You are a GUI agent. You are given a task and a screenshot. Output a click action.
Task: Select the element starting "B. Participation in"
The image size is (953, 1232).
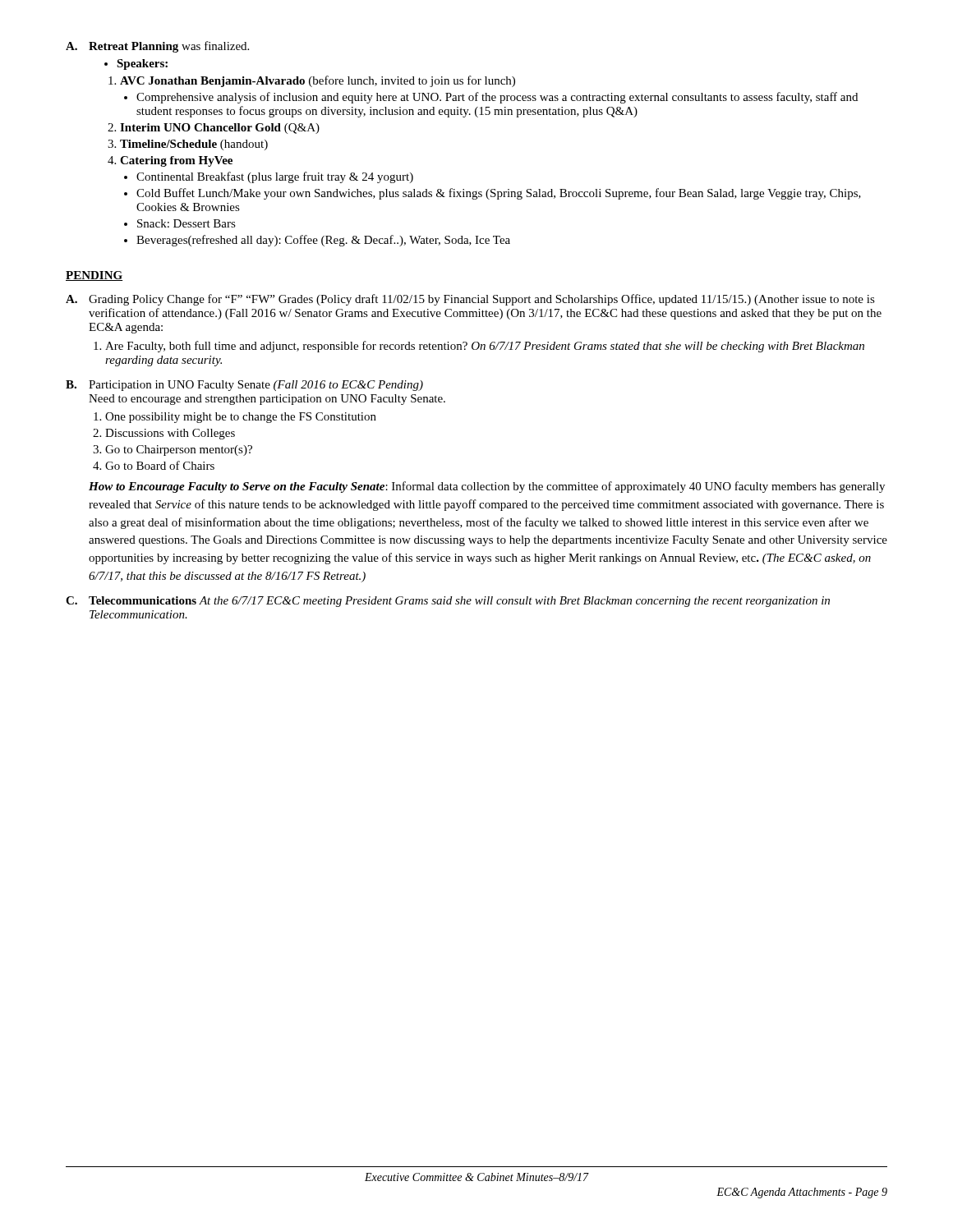(x=476, y=482)
